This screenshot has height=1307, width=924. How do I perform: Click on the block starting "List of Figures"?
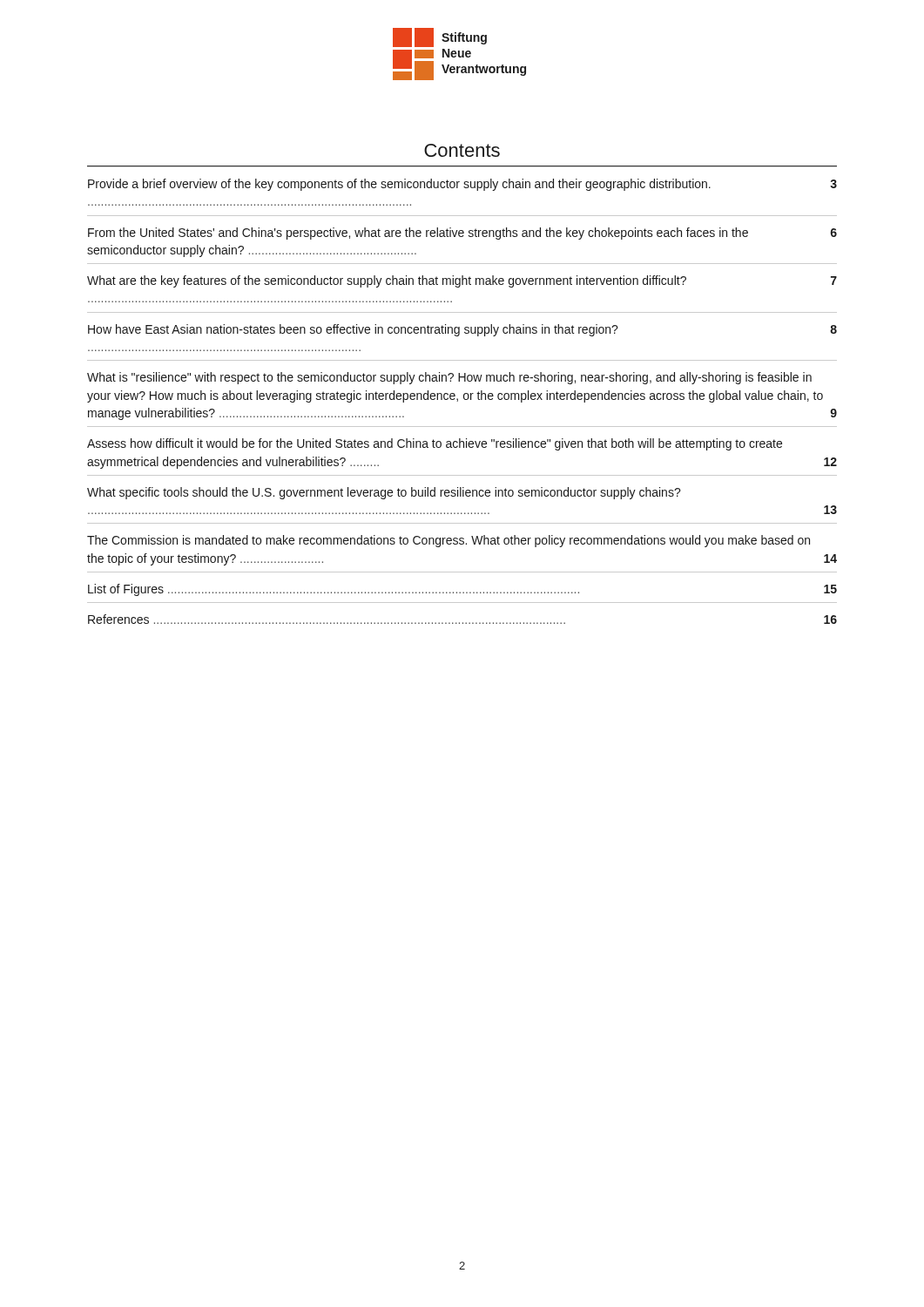tap(462, 589)
